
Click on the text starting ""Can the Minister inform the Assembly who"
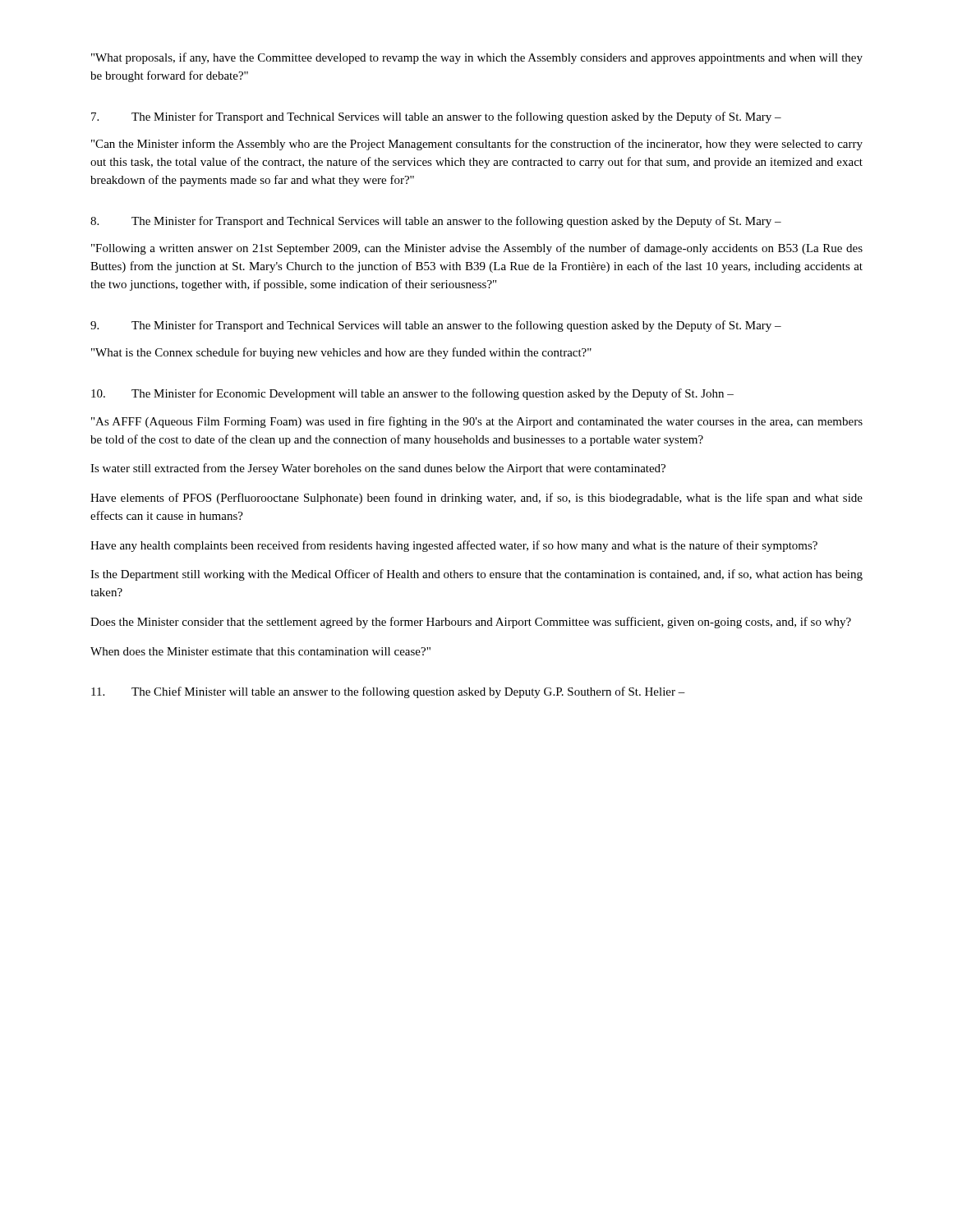click(x=476, y=162)
